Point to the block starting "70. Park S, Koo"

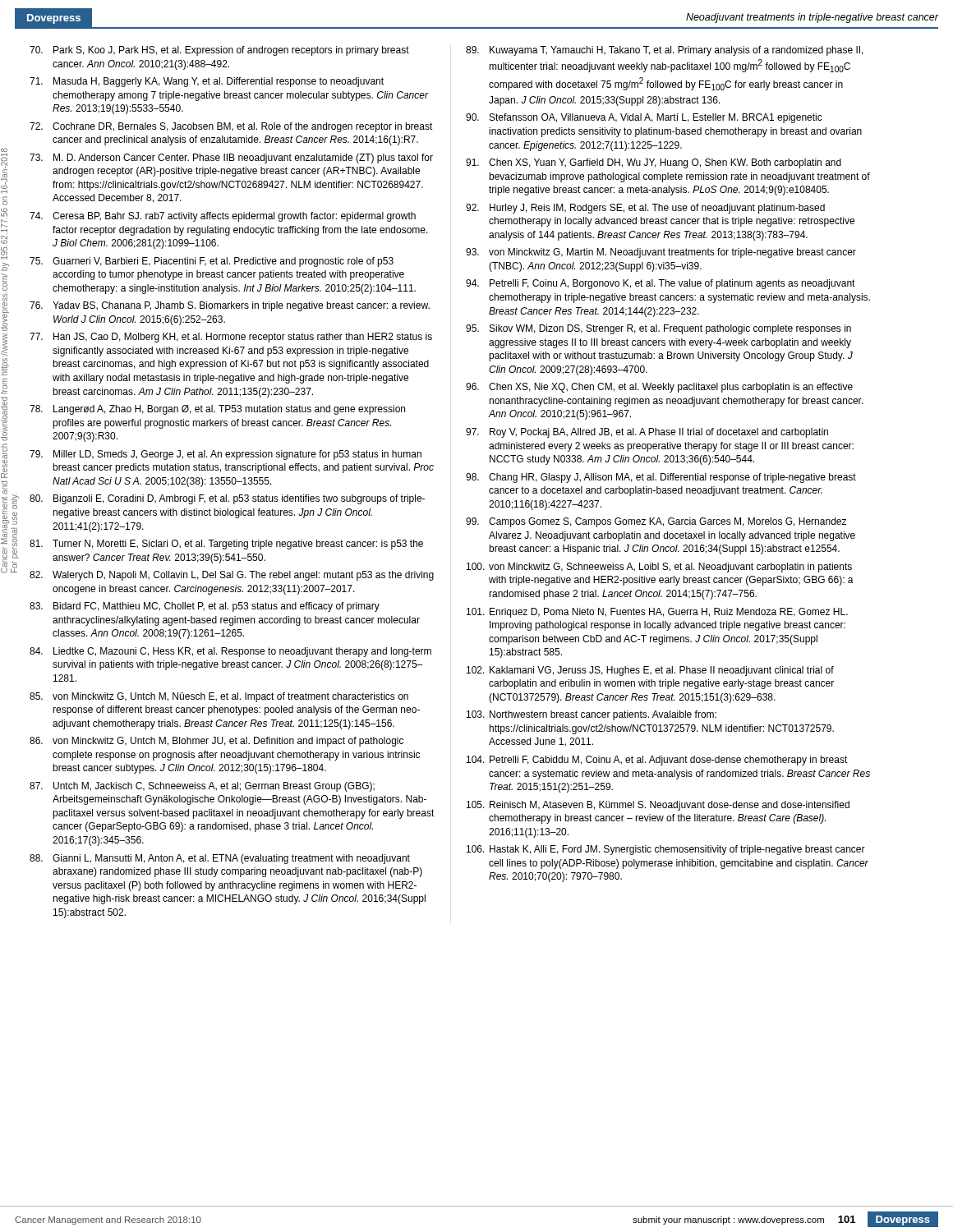[232, 57]
